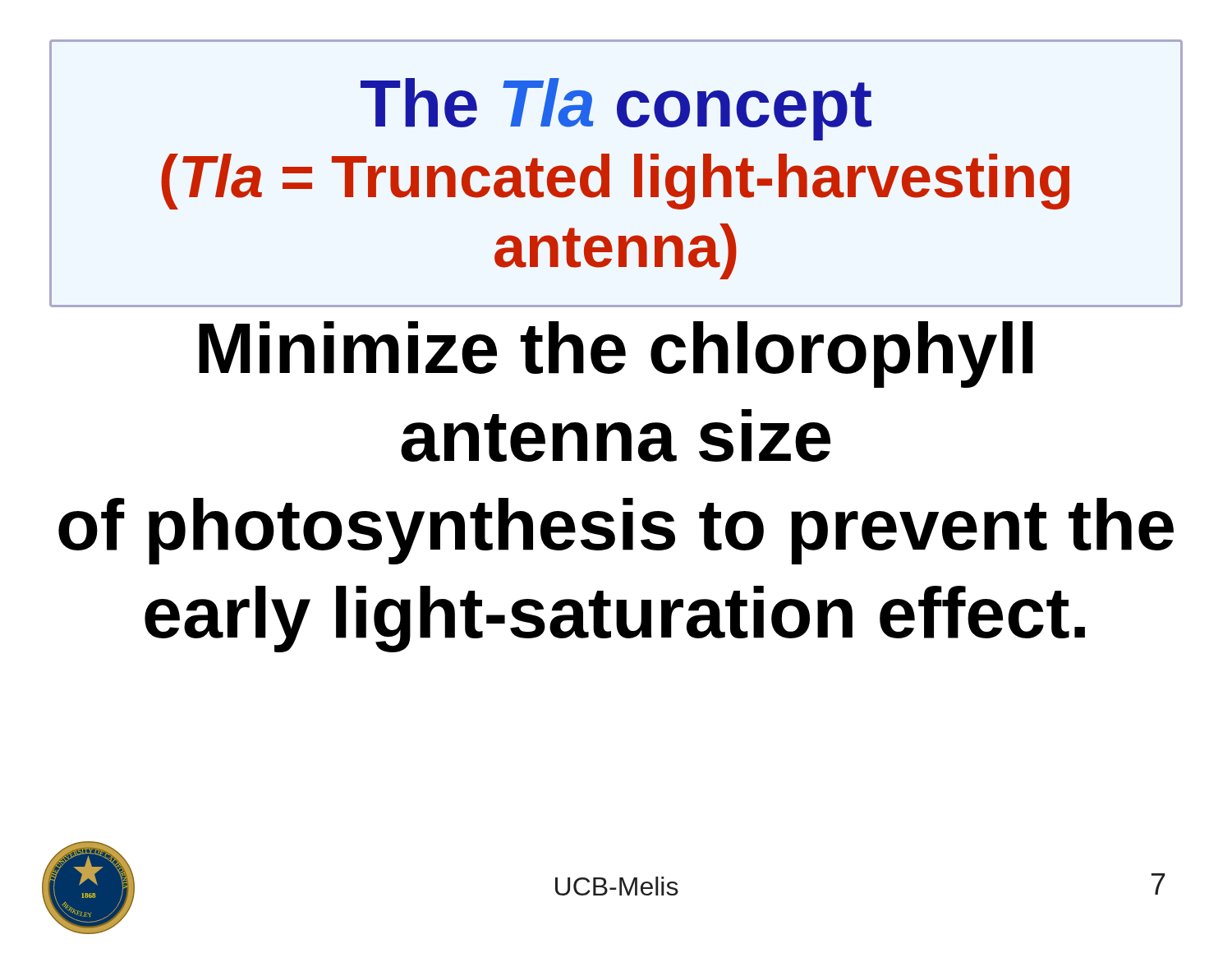This screenshot has width=1232, height=953.
Task: Where is the passage that starts "Minimize the chlorophyll antenna sizeof photosynthesis to prevent"?
Action: point(616,480)
